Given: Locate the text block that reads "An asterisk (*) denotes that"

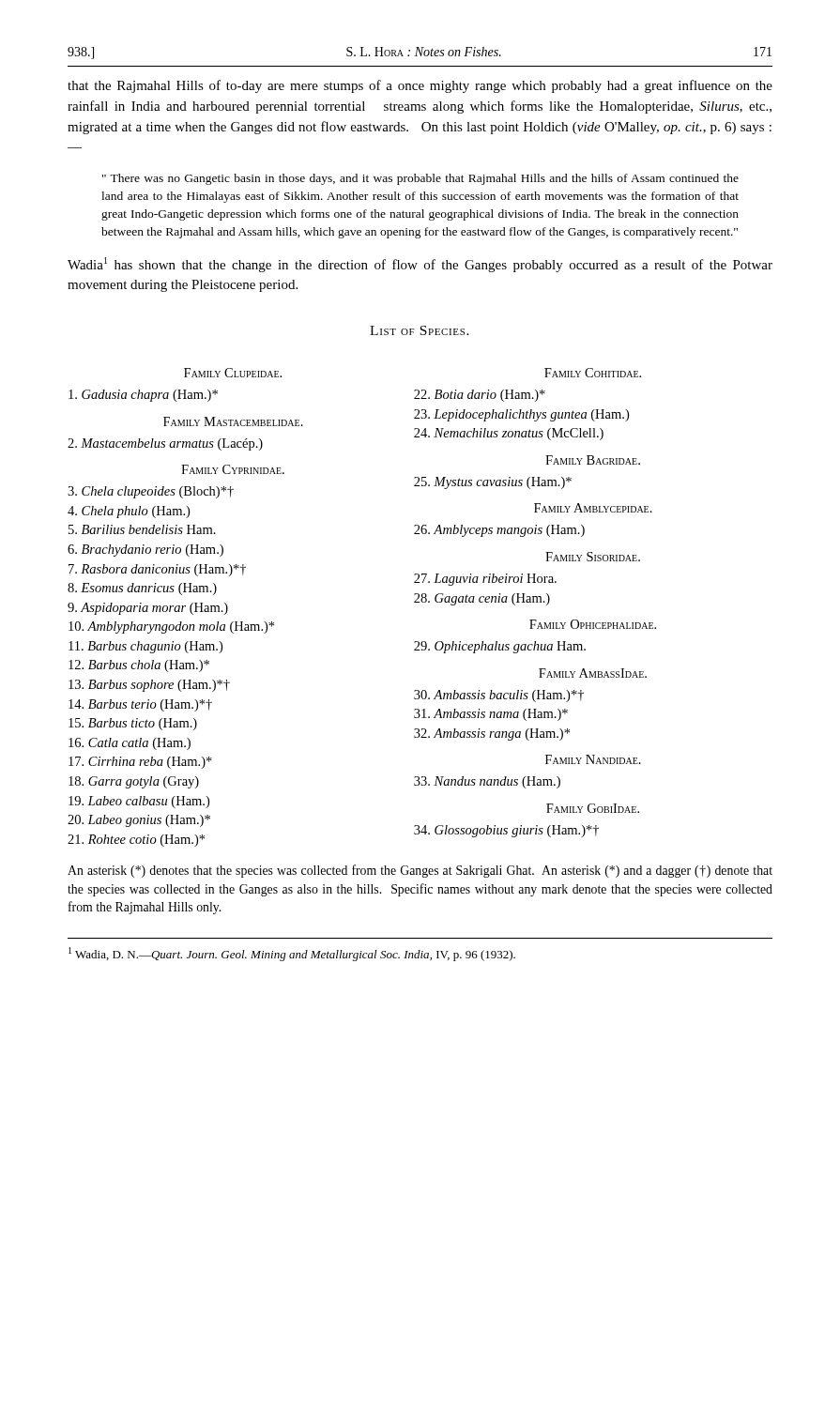Looking at the screenshot, I should point(420,889).
